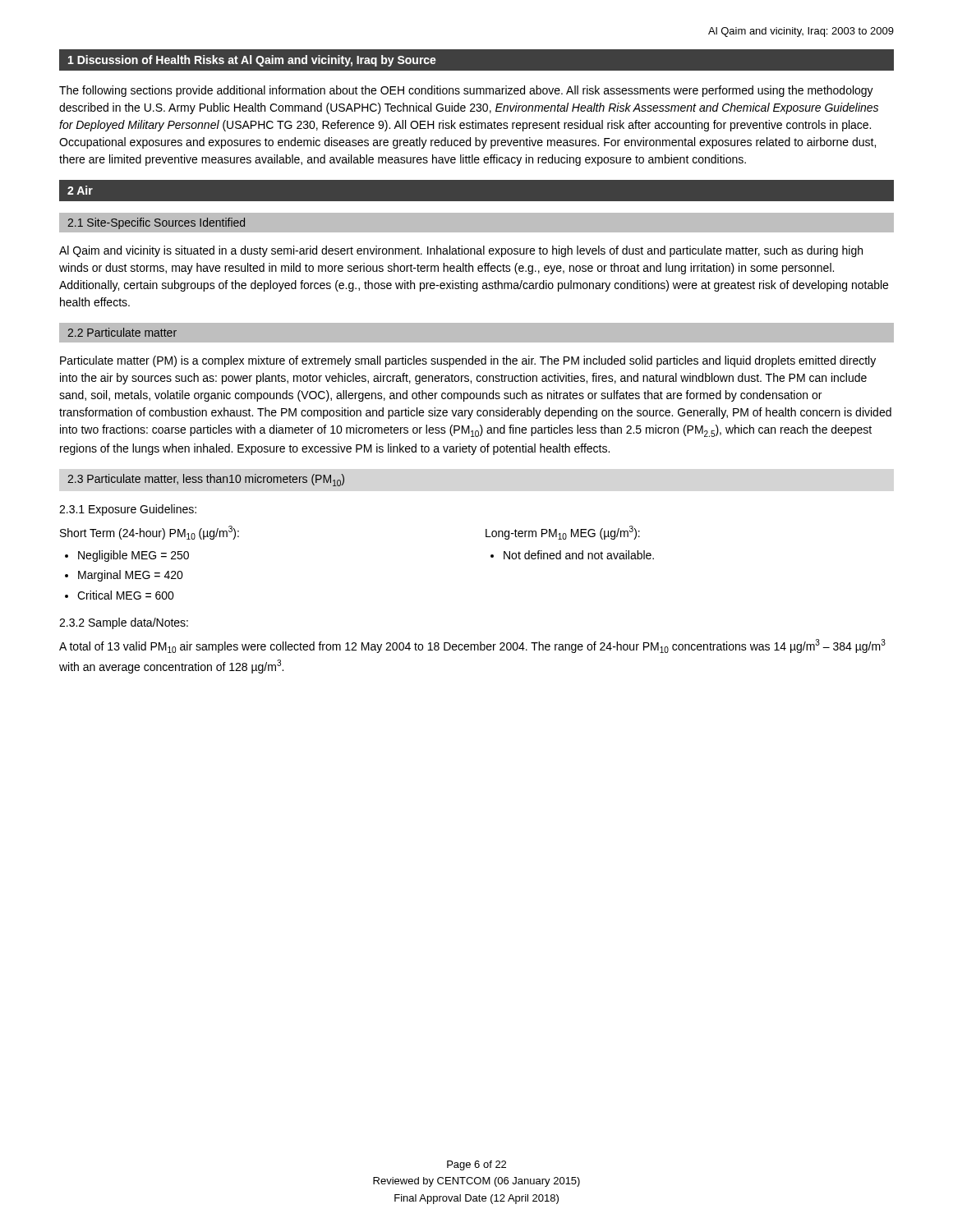Find the section header that reads "2.2 Particulate matter"
The width and height of the screenshot is (953, 1232).
pyautogui.click(x=122, y=333)
